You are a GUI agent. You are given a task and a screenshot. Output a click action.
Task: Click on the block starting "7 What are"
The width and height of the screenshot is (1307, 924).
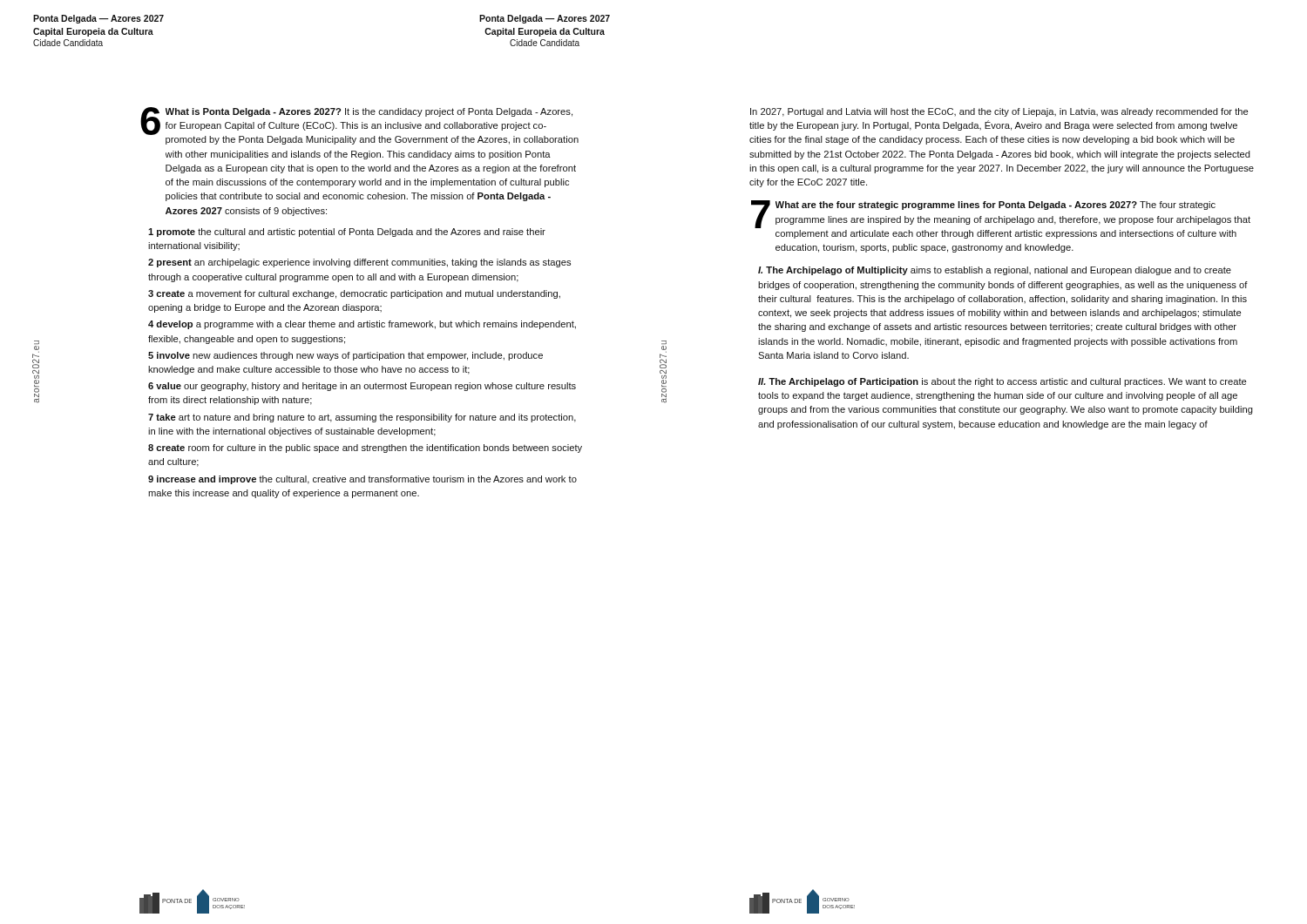coord(1002,226)
